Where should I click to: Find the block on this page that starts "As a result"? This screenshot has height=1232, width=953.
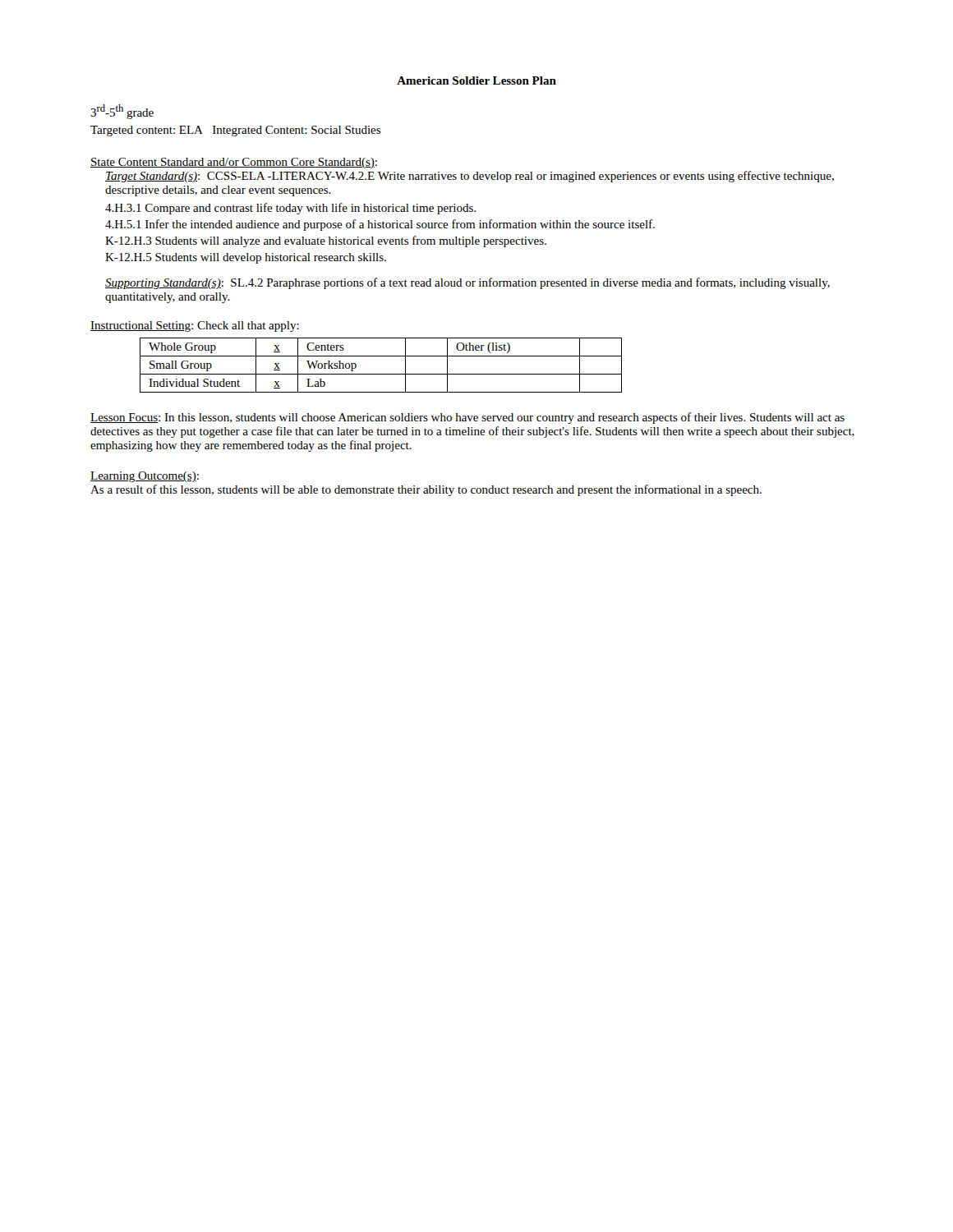point(426,490)
